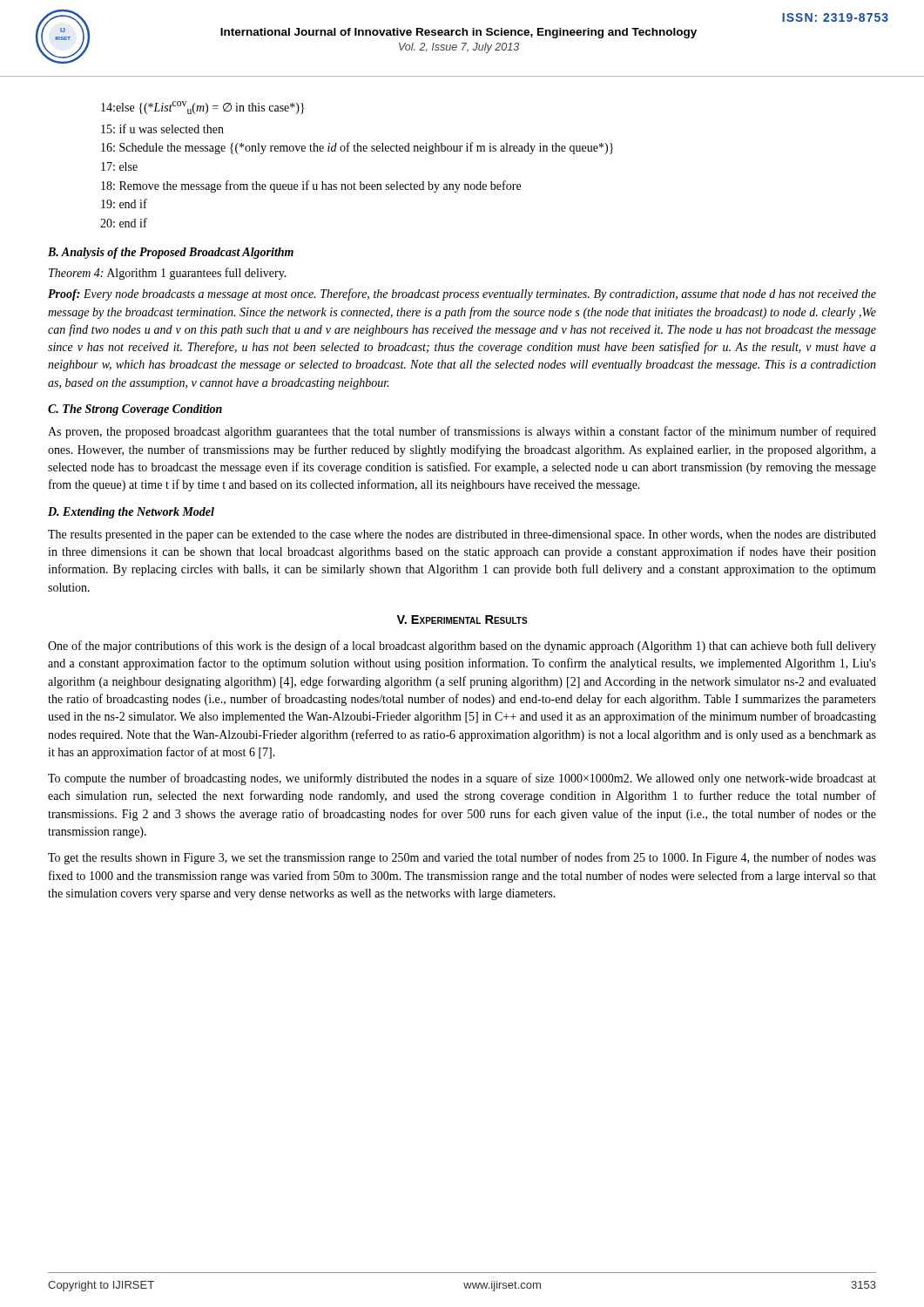Navigate to the block starting "19: end if"
The height and width of the screenshot is (1307, 924).
point(124,205)
